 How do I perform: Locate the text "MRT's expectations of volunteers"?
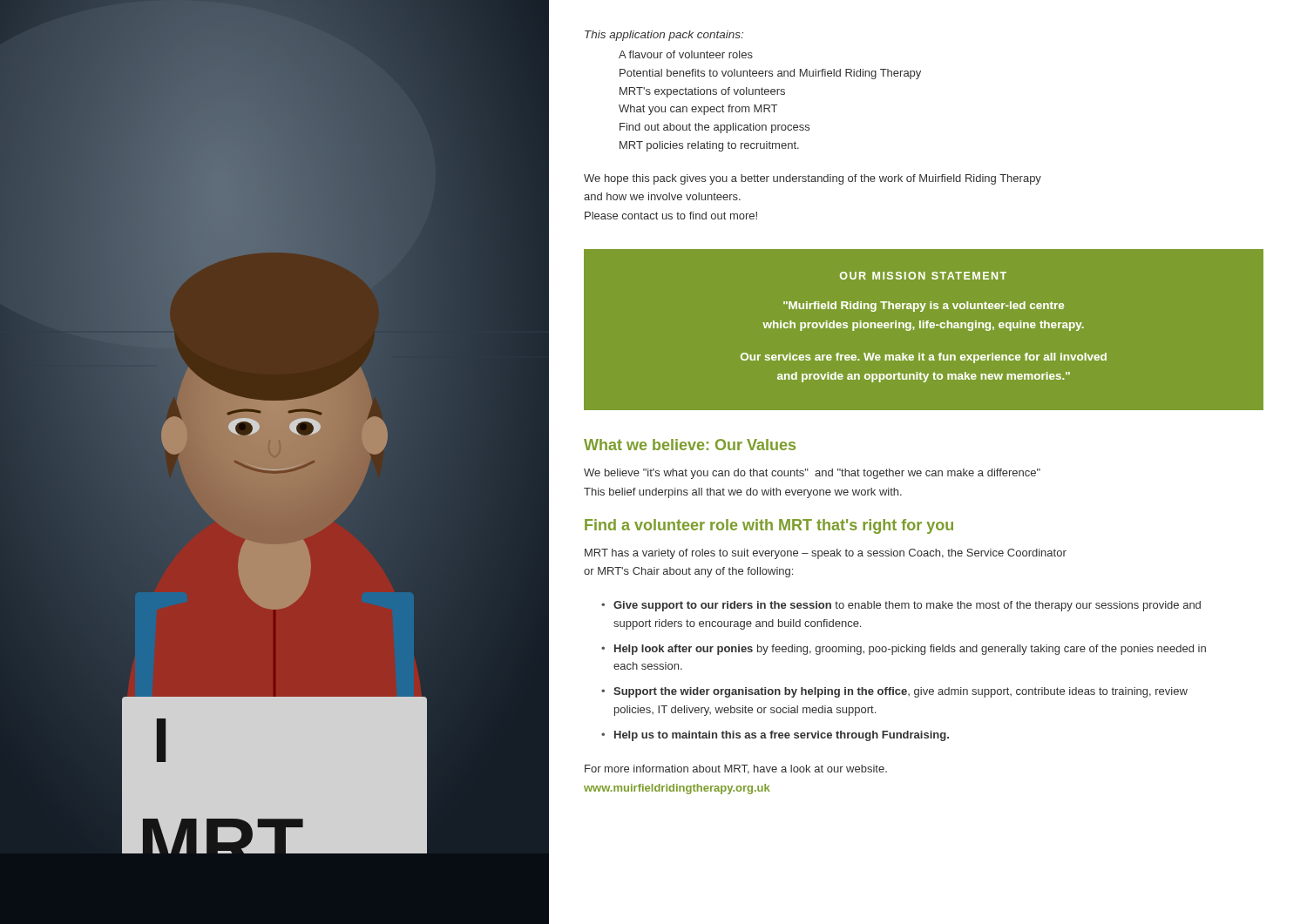click(702, 91)
